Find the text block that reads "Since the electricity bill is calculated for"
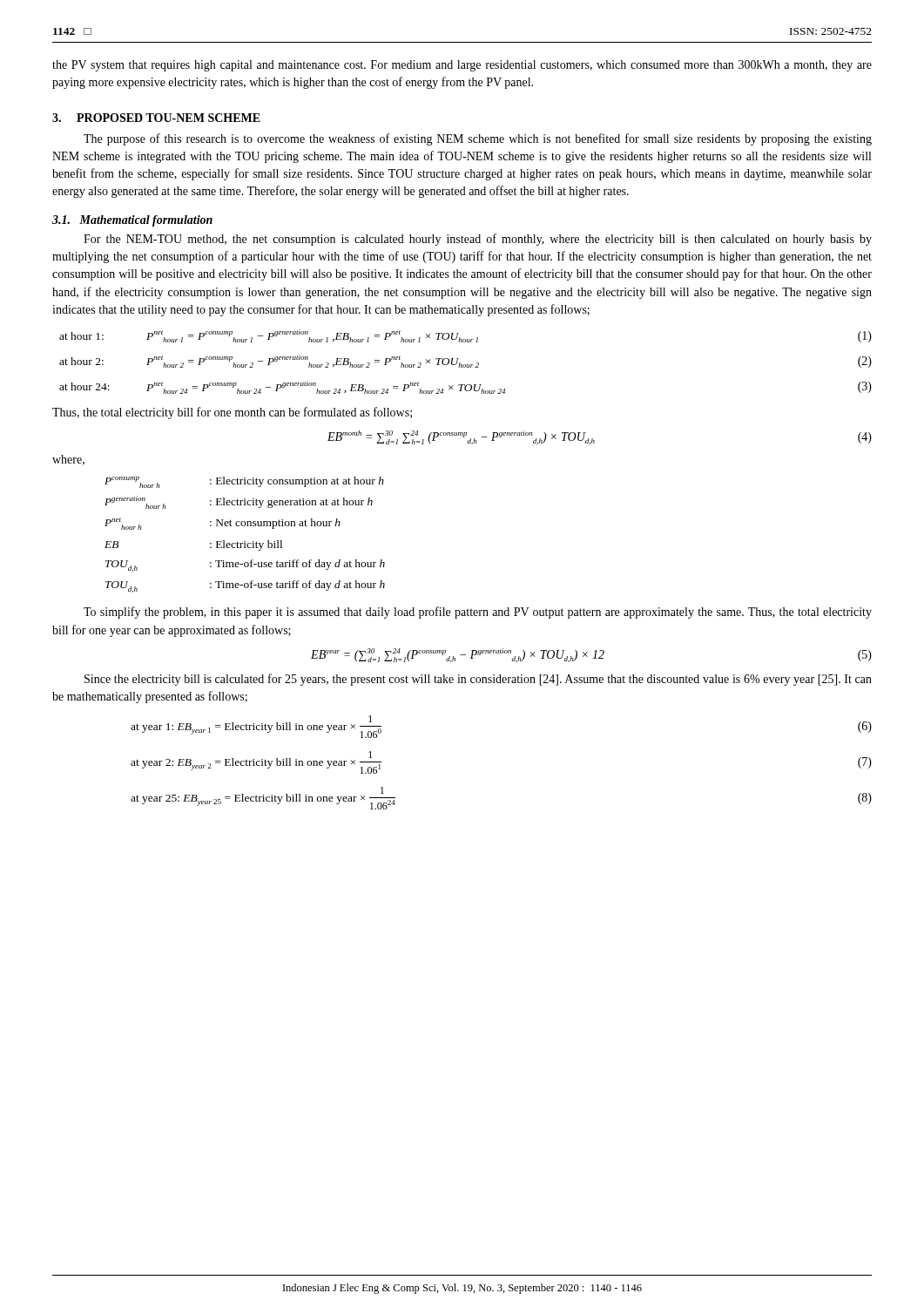This screenshot has height=1307, width=924. (x=462, y=688)
